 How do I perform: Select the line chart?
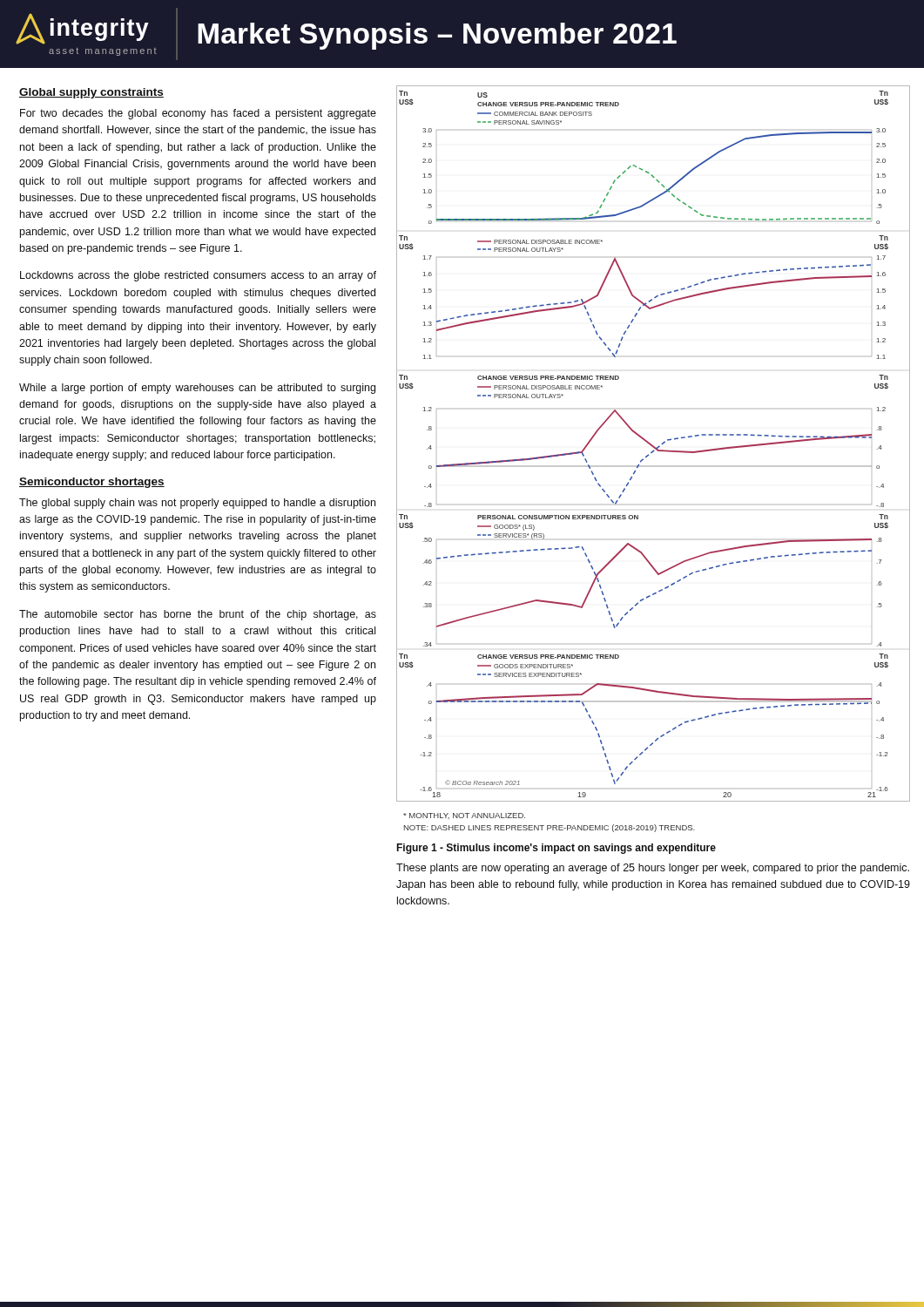click(x=653, y=461)
